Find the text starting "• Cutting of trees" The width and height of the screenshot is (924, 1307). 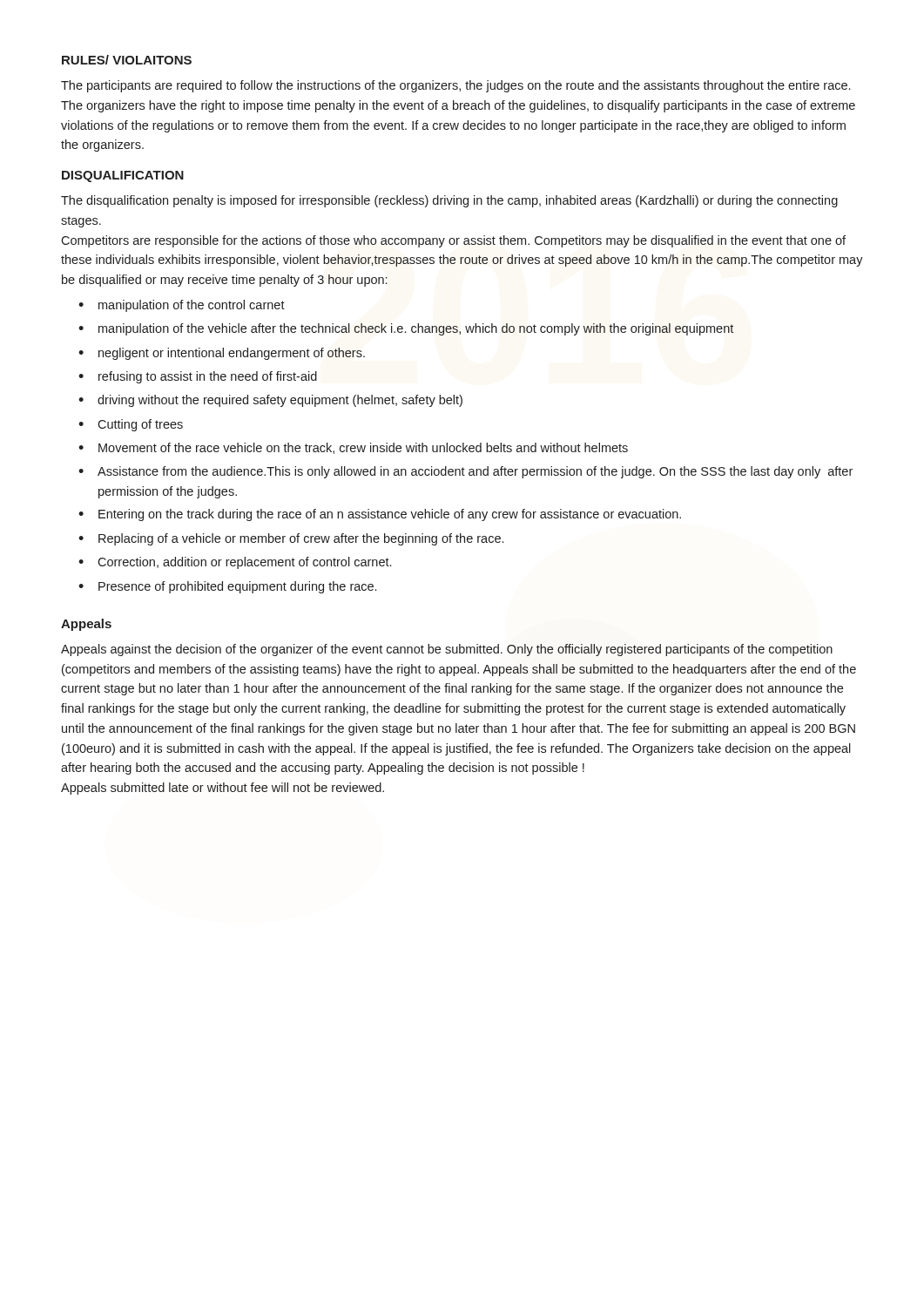pos(131,425)
